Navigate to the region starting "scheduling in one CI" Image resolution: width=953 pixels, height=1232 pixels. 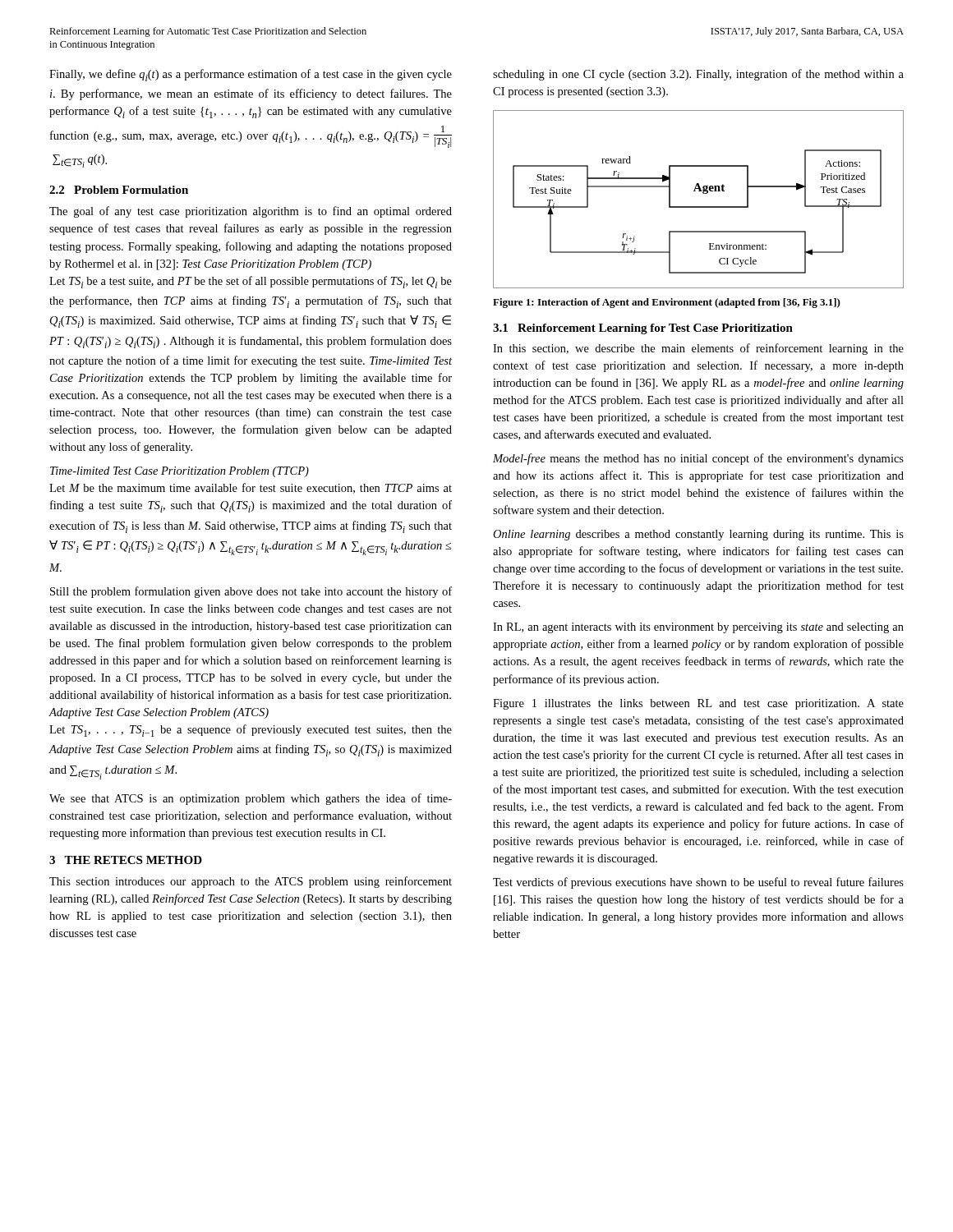(698, 83)
